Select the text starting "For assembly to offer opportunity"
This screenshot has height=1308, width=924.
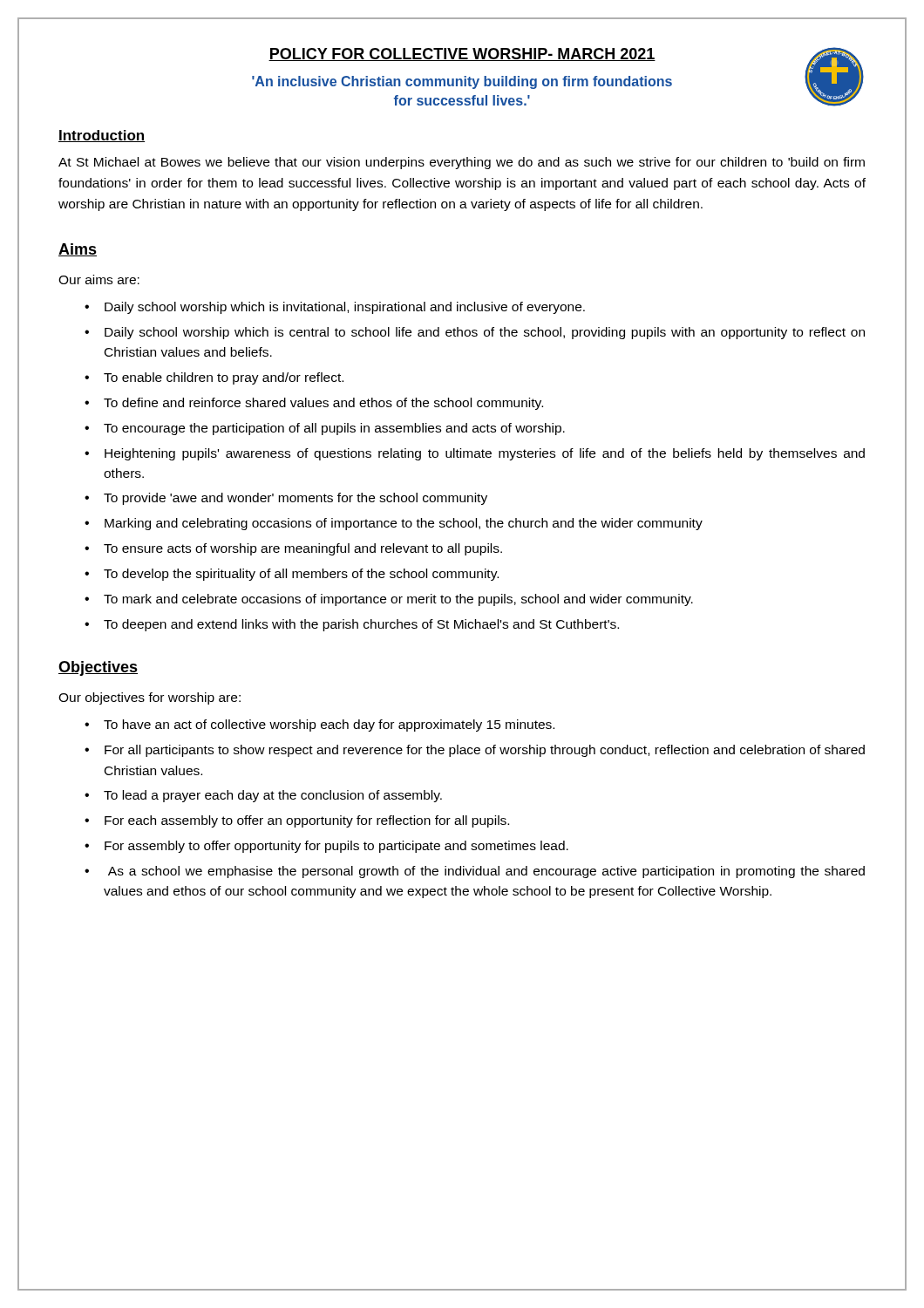click(x=336, y=845)
